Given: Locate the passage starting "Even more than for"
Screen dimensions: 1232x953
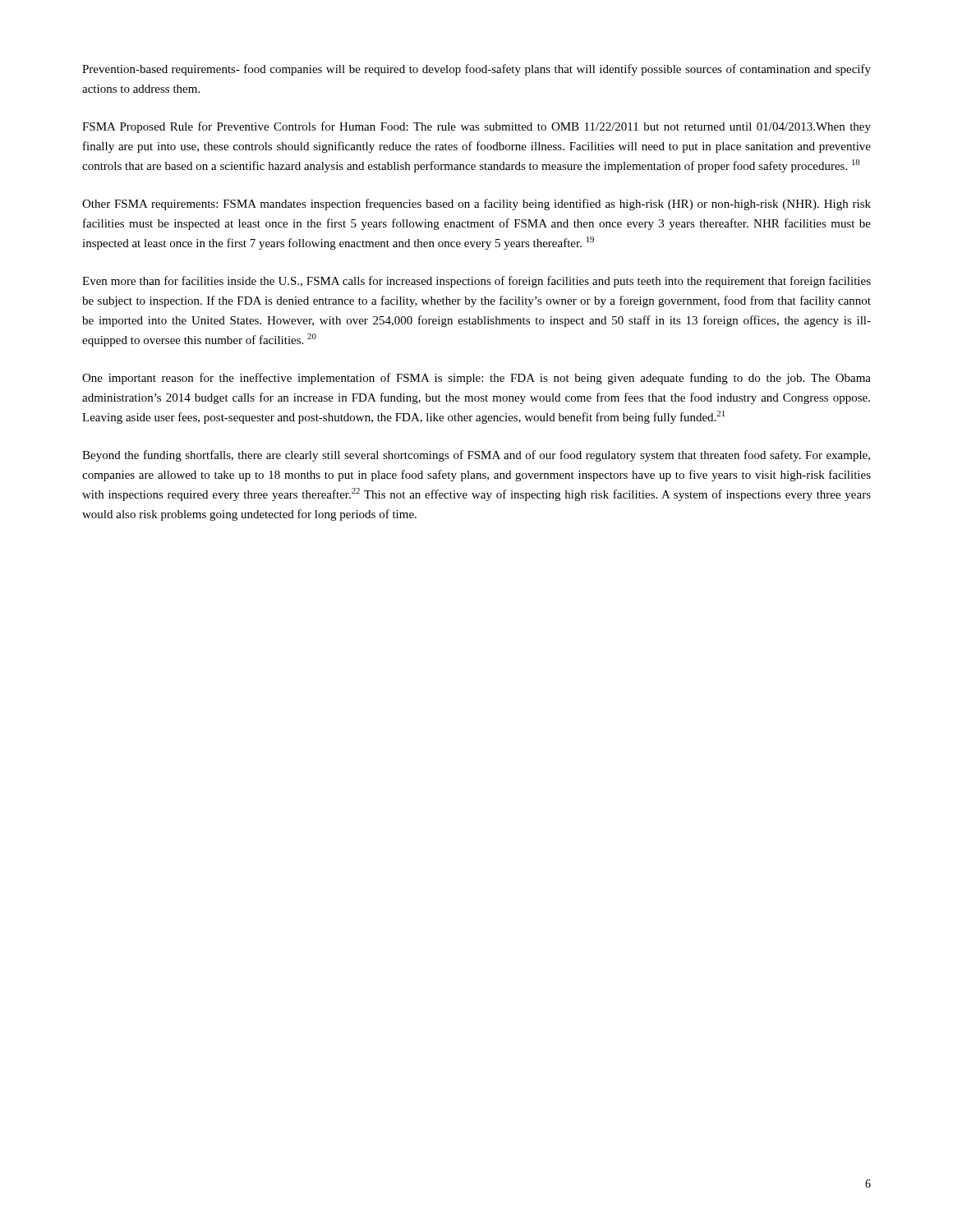Looking at the screenshot, I should (x=476, y=310).
